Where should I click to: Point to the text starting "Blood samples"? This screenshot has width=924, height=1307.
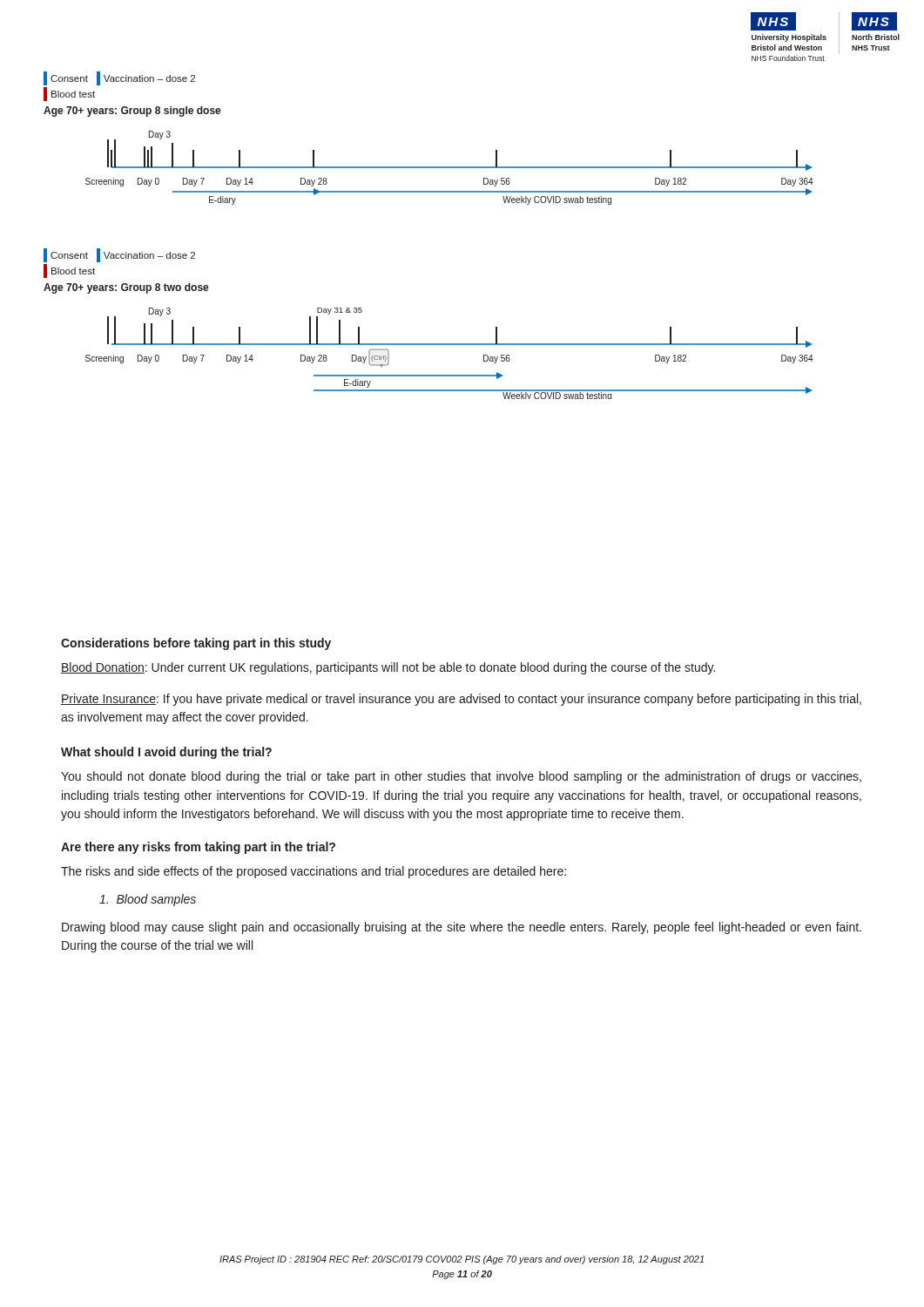click(148, 899)
